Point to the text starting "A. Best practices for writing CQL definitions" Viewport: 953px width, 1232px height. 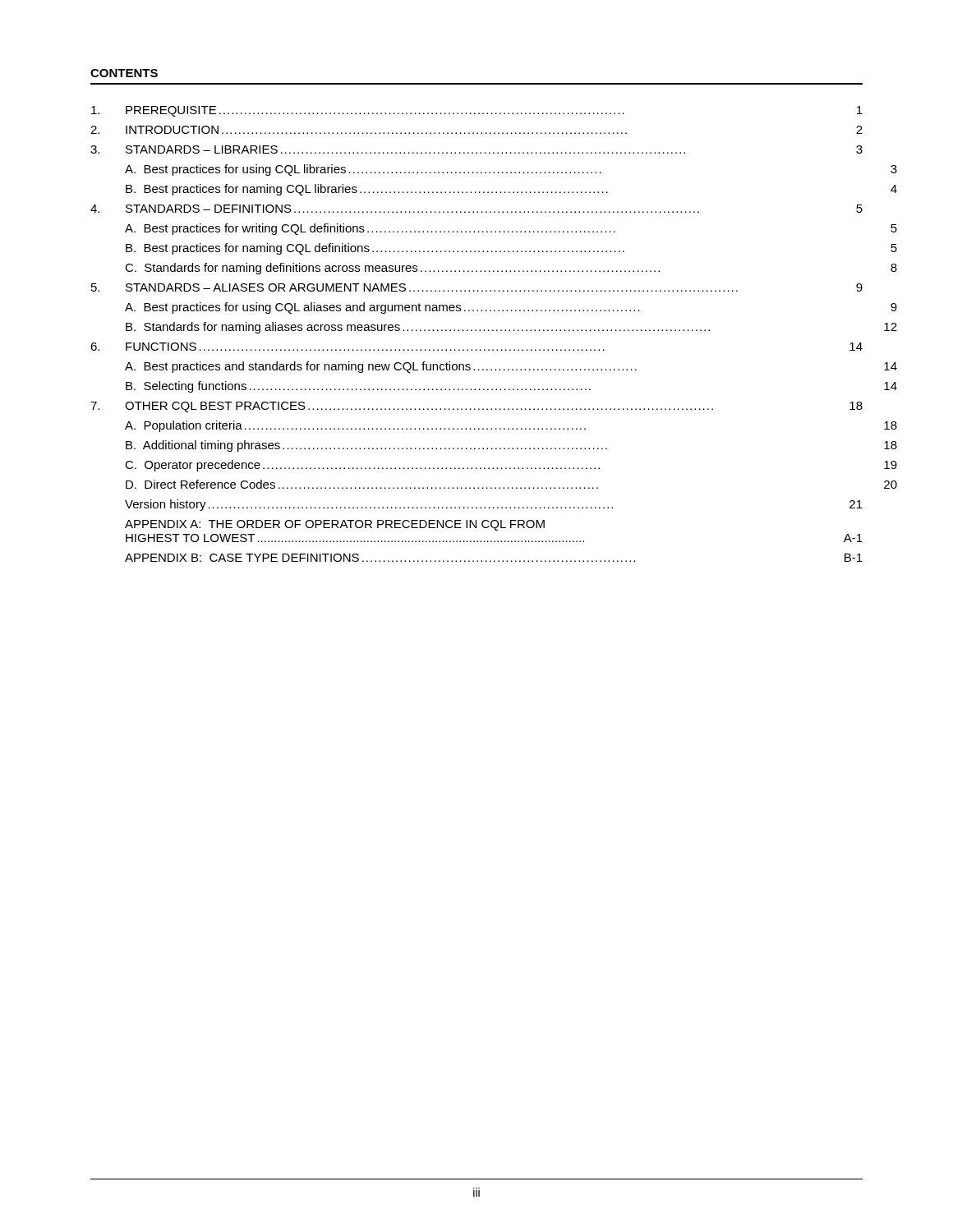511,227
